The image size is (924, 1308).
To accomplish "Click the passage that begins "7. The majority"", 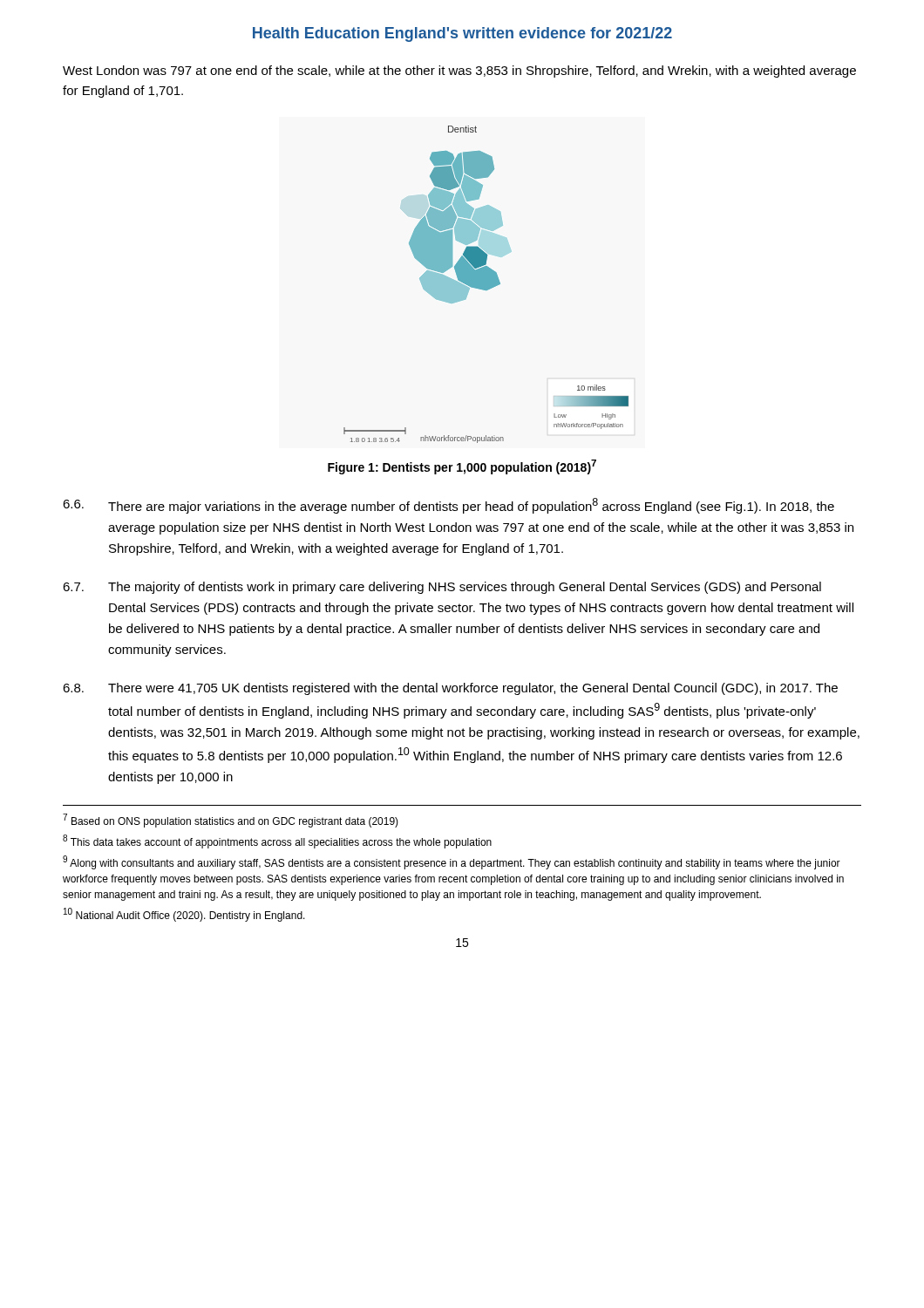I will click(x=462, y=618).
